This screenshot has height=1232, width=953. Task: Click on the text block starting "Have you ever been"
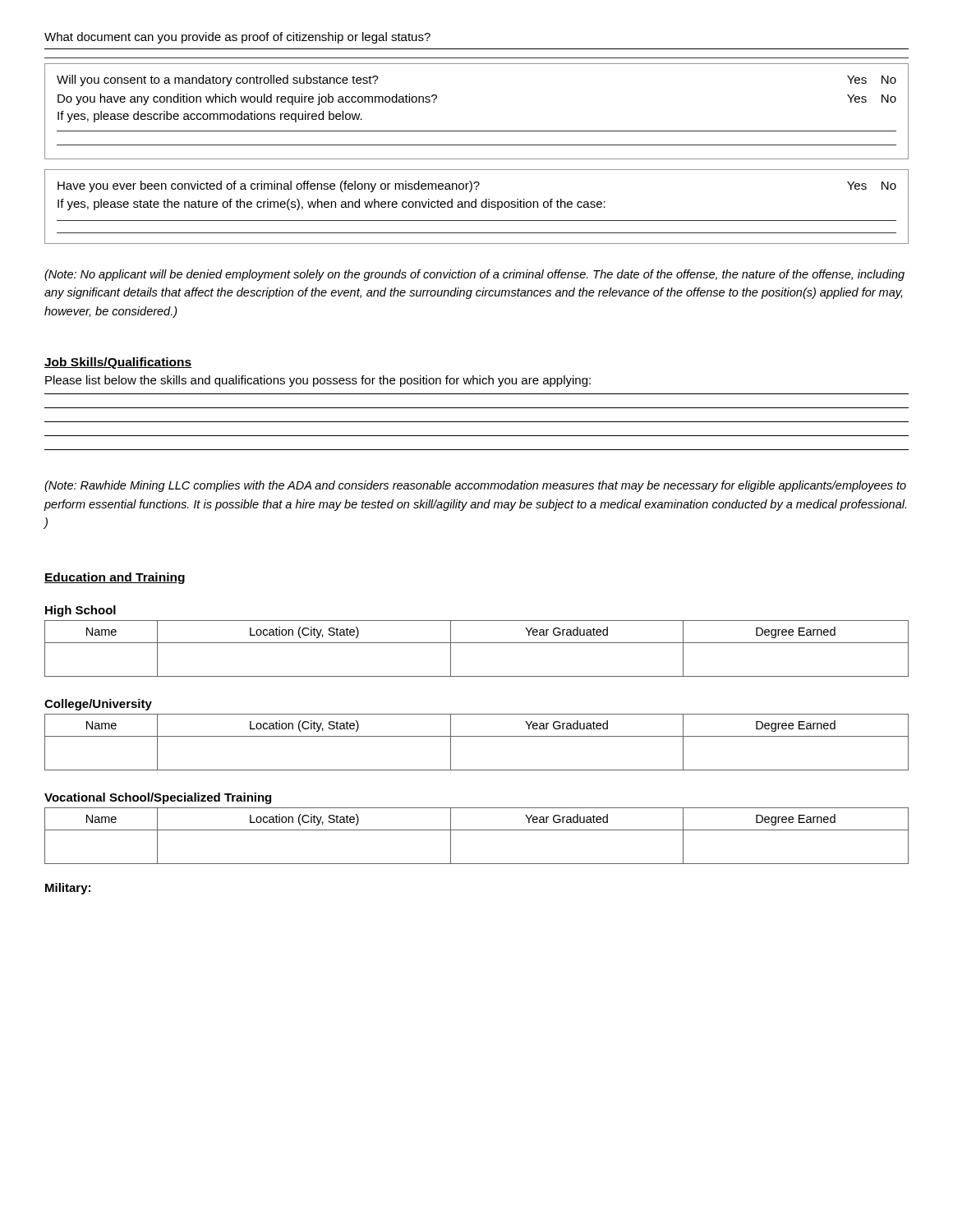[x=476, y=185]
